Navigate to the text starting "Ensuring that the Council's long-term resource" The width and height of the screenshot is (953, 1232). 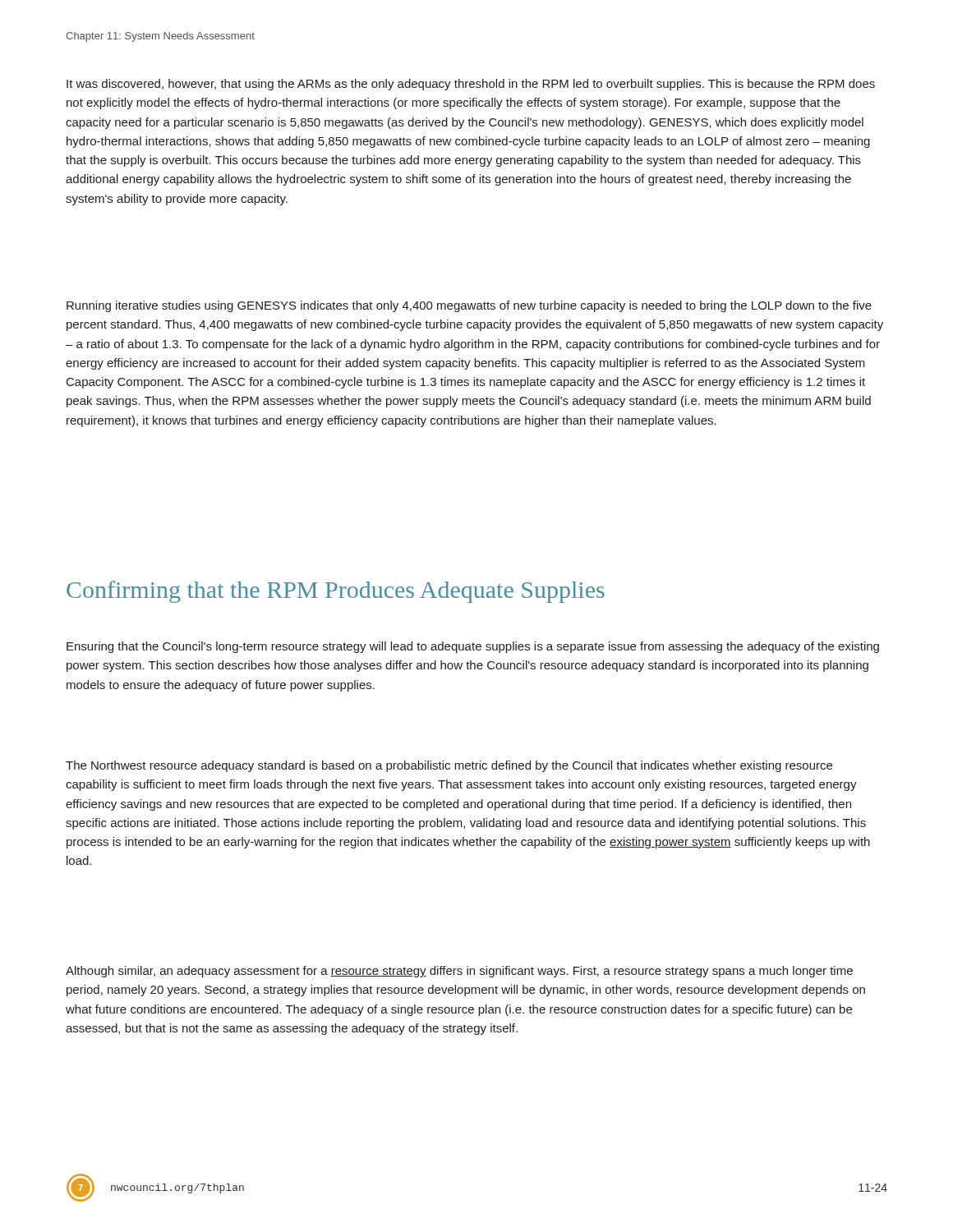(473, 665)
